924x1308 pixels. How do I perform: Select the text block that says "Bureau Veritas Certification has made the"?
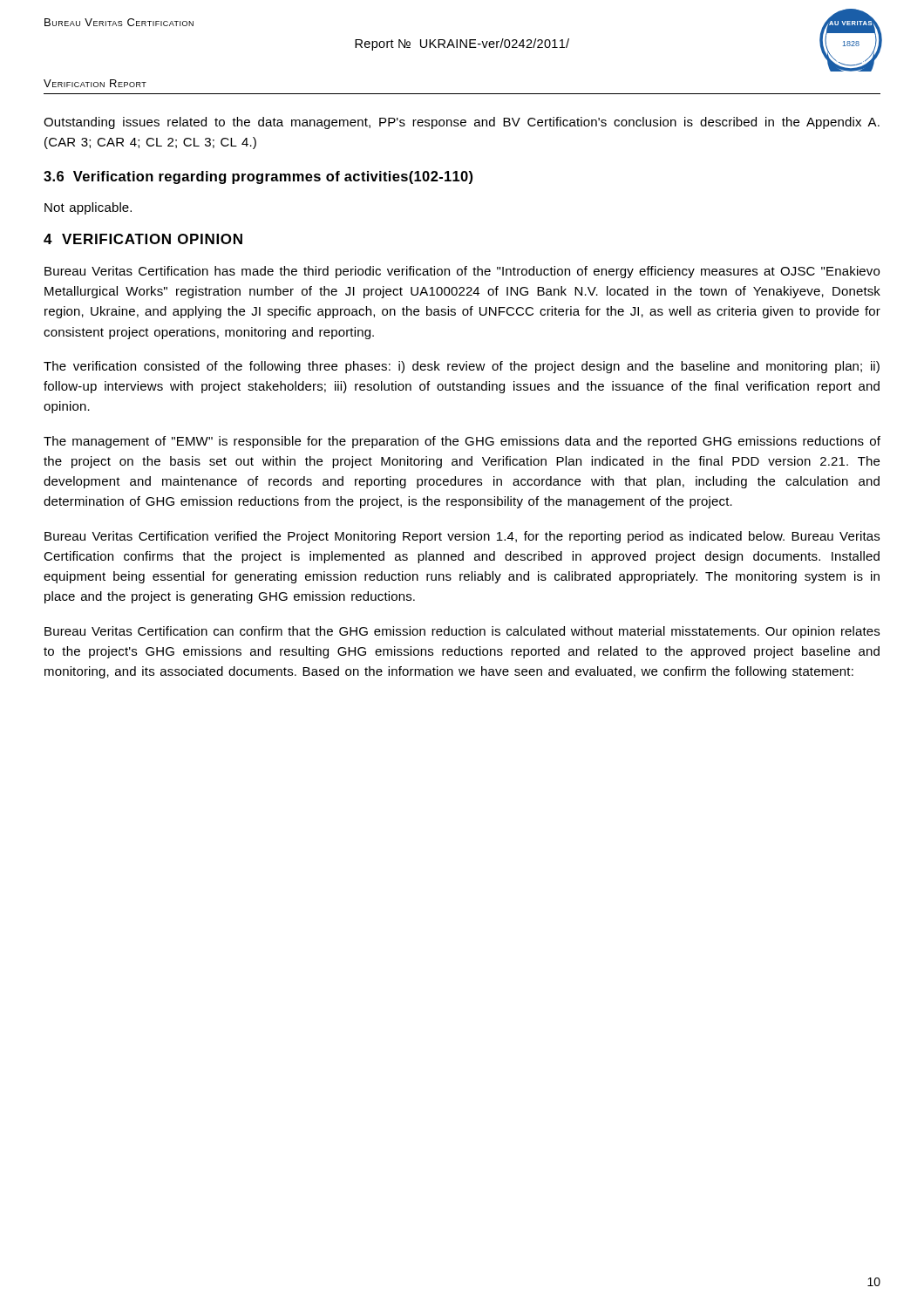[x=462, y=301]
